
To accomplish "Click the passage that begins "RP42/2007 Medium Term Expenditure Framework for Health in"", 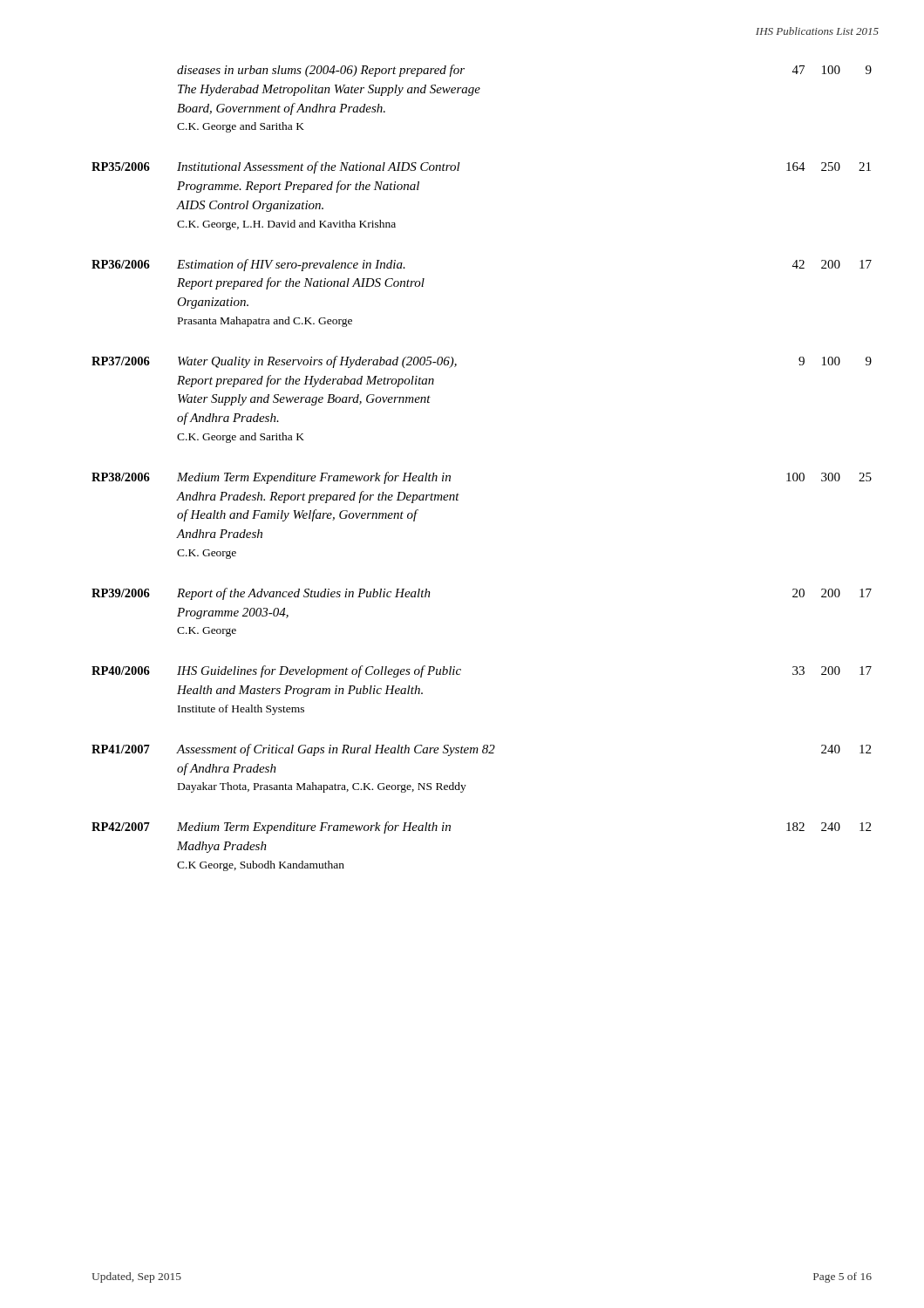I will point(114,827).
